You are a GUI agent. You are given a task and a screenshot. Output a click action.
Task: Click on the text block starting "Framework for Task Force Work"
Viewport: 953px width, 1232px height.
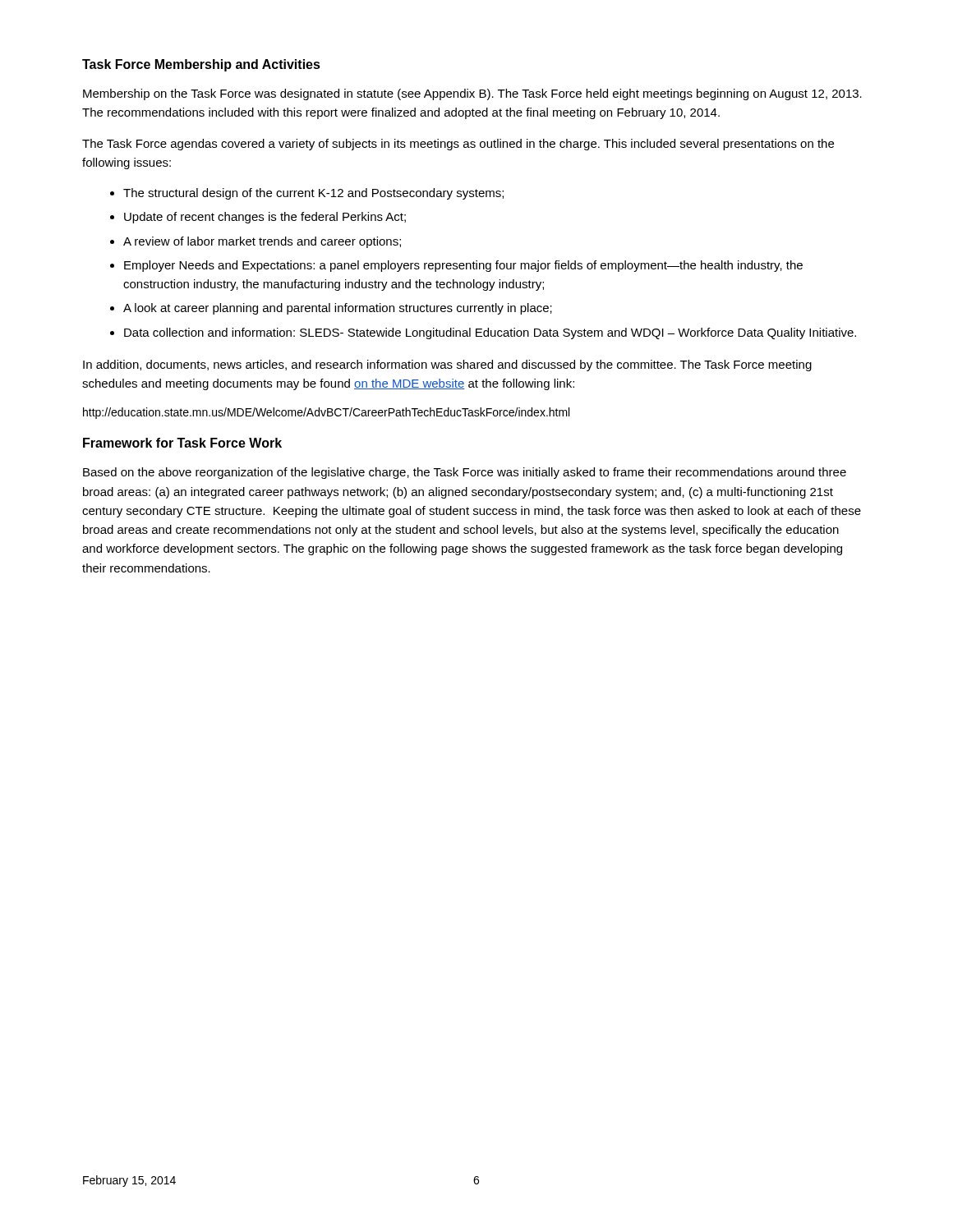182,443
